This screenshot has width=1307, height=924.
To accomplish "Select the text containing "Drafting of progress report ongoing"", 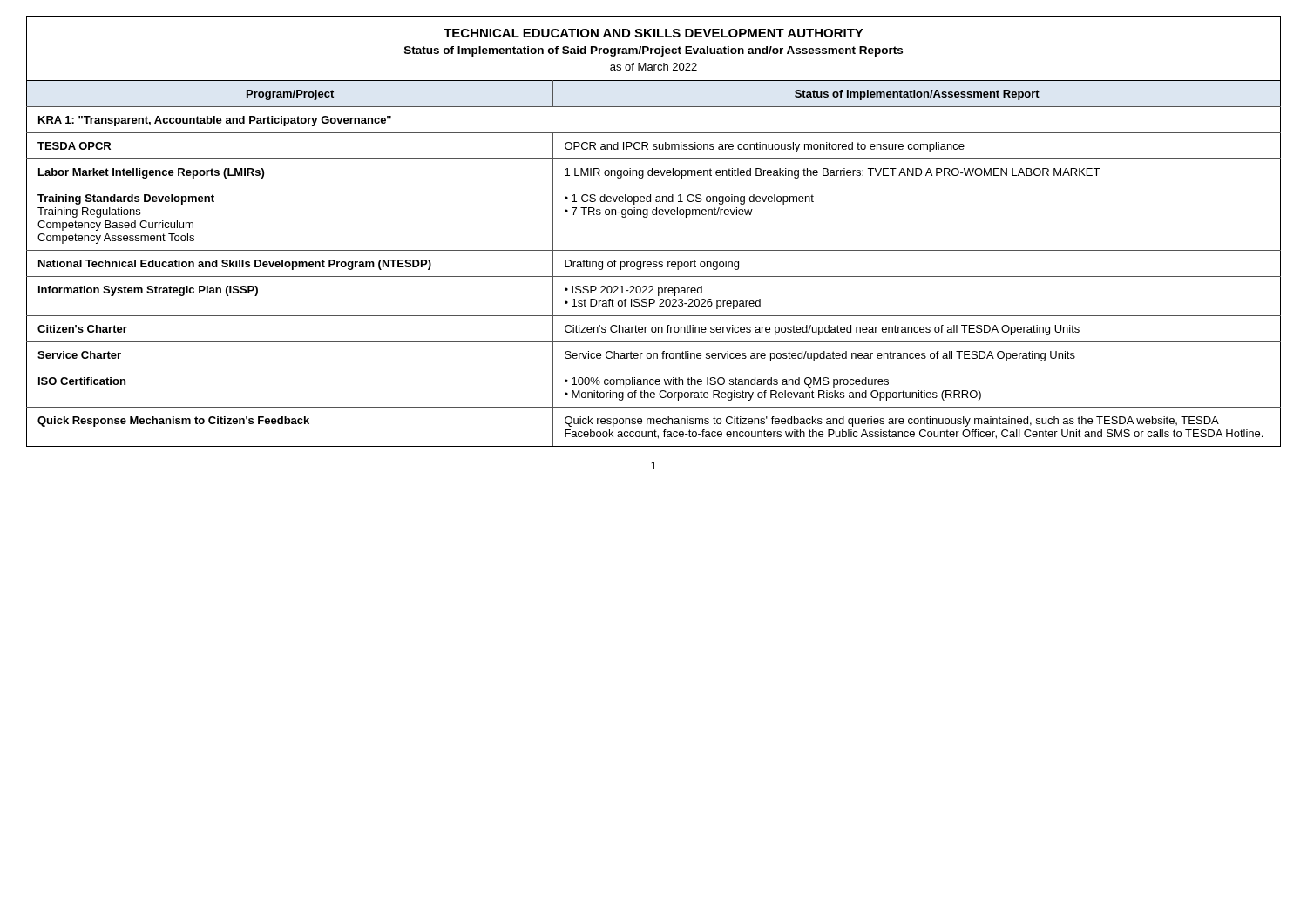I will [652, 263].
